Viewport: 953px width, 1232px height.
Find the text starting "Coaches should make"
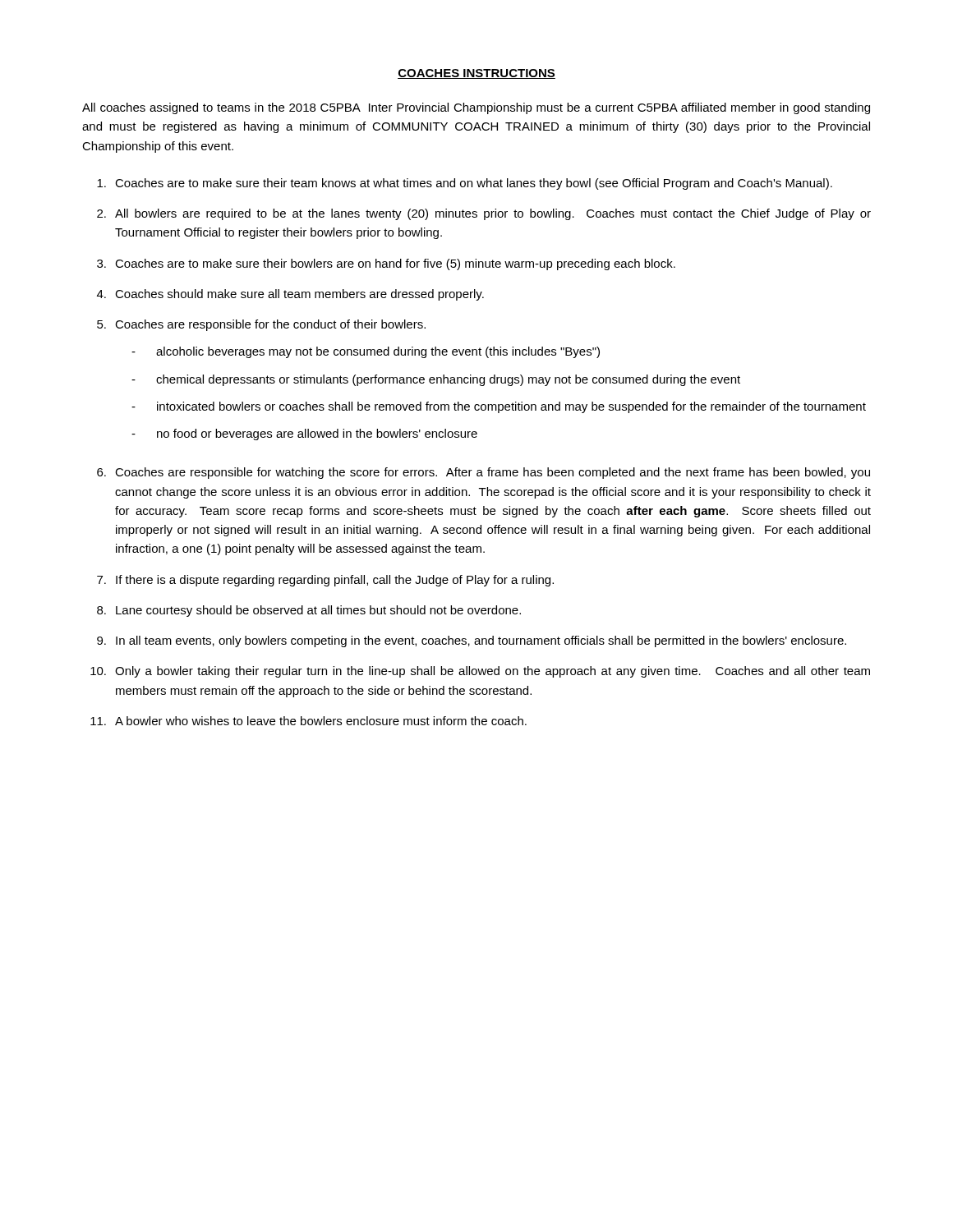coord(493,294)
